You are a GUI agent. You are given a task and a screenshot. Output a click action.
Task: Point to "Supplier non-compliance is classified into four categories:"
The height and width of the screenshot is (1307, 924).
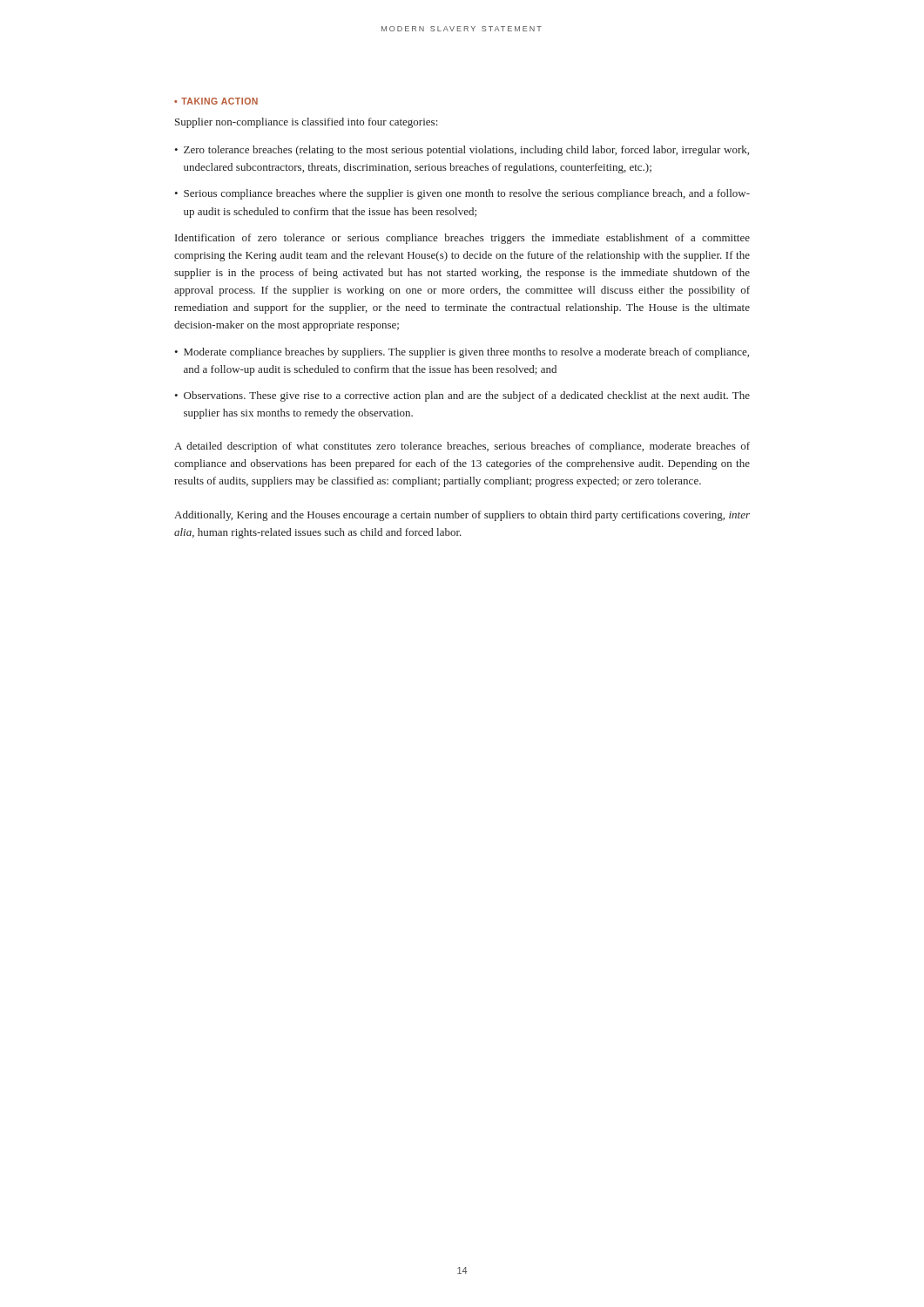click(306, 122)
